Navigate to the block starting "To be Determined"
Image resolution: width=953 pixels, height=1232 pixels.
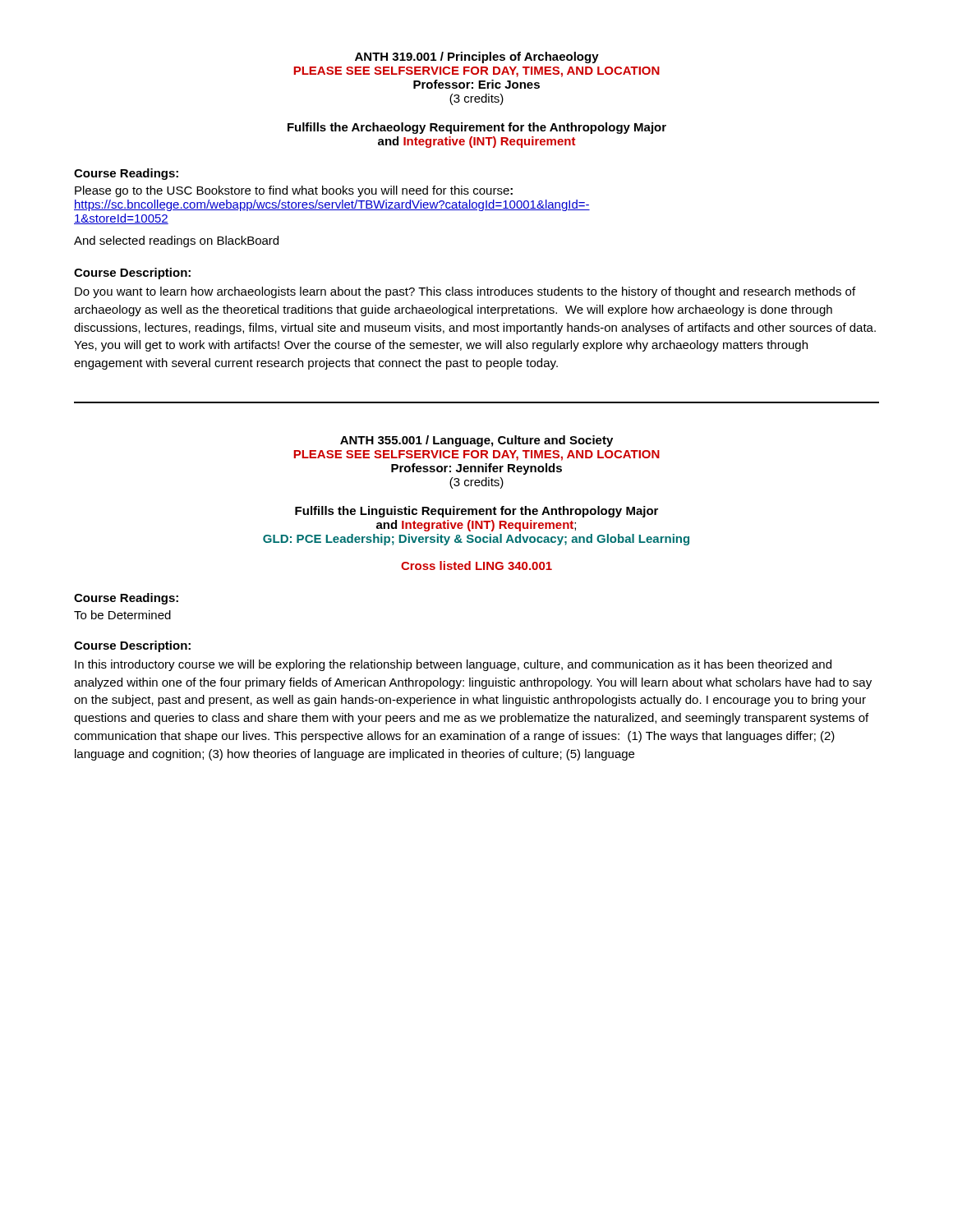pos(123,615)
